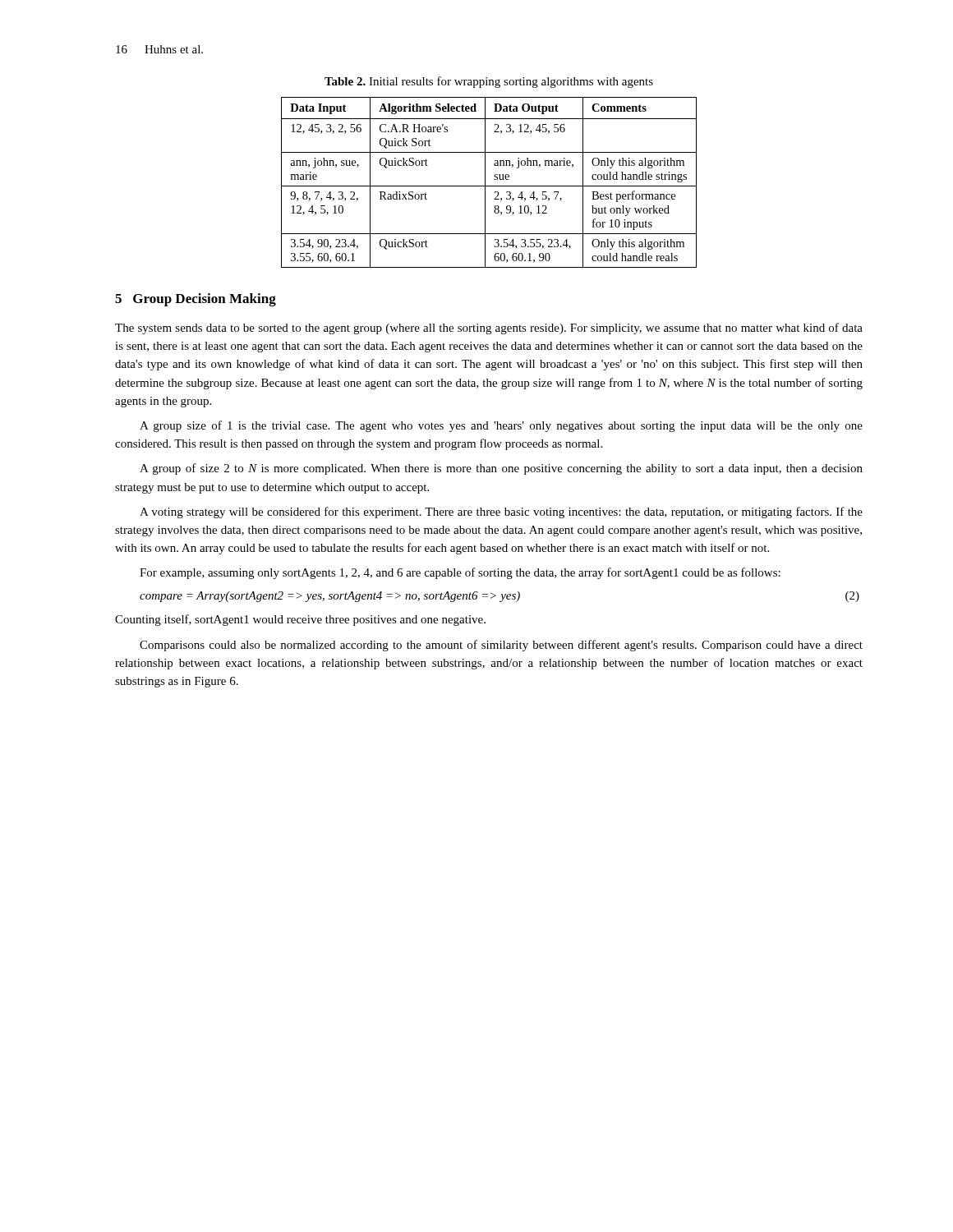Find the table that mentions "ann, john, marie,"
The image size is (953, 1232).
[489, 182]
